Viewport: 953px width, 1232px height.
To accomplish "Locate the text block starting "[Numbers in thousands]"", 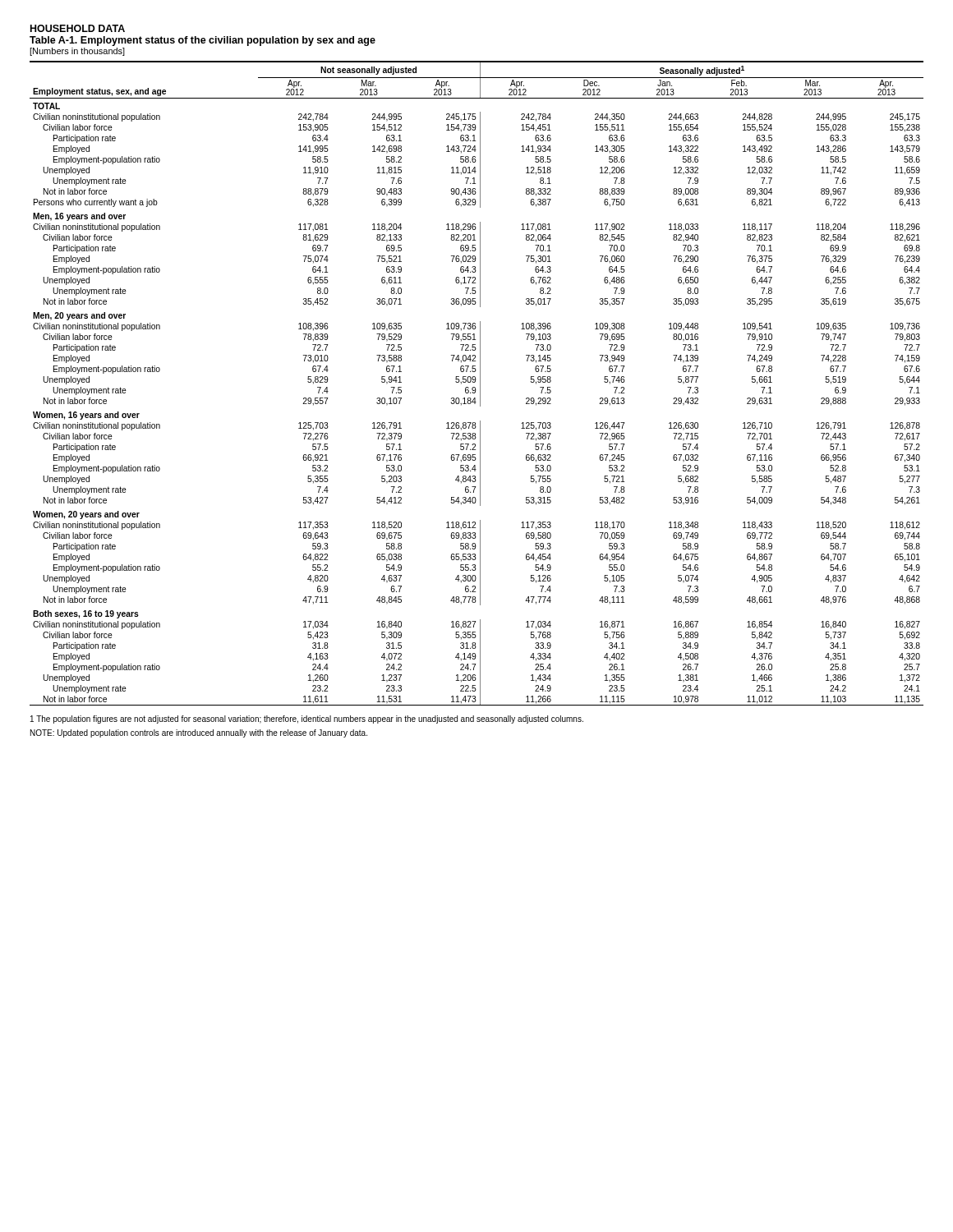I will pos(77,51).
